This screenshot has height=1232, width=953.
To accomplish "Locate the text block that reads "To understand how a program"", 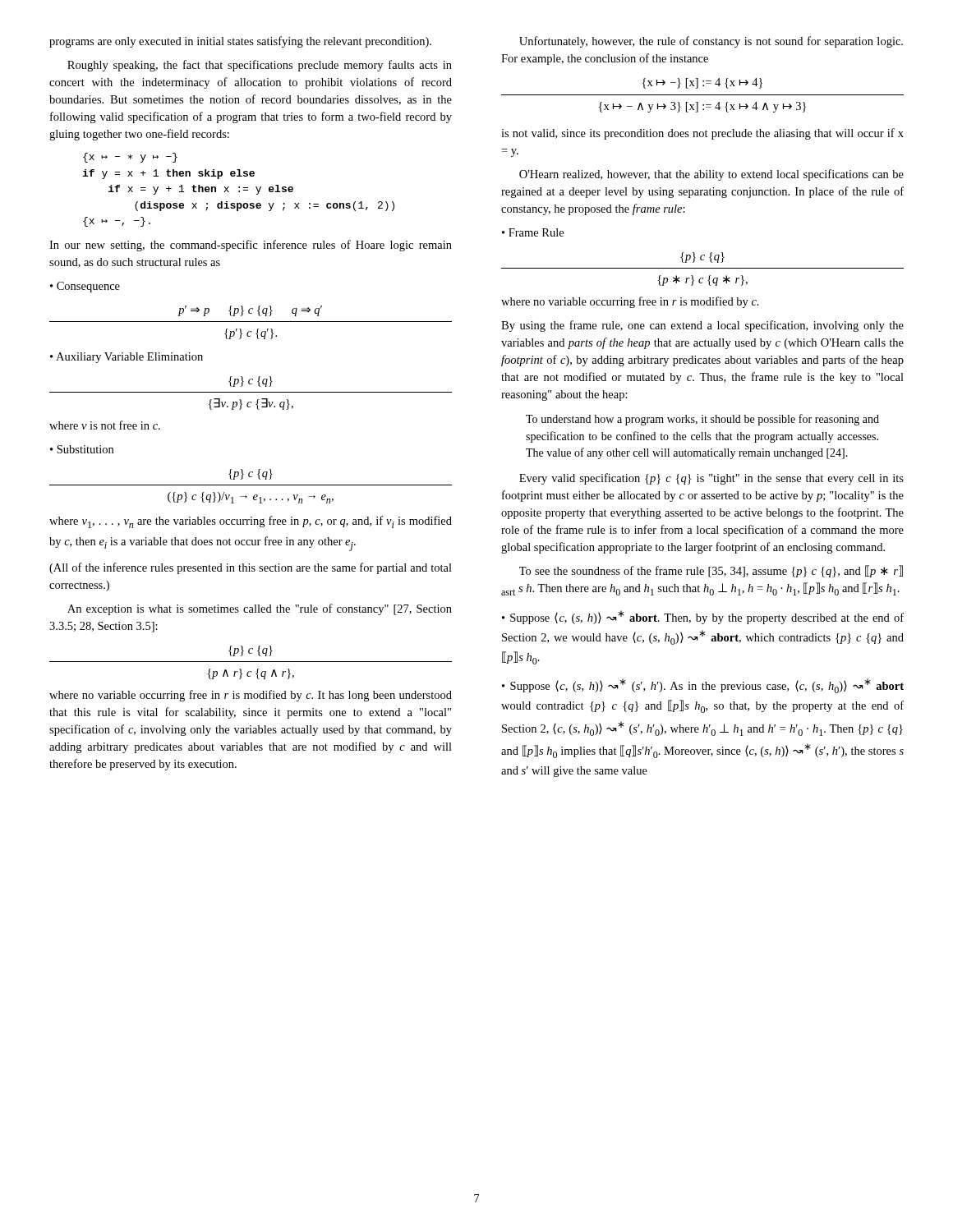I will 702,437.
